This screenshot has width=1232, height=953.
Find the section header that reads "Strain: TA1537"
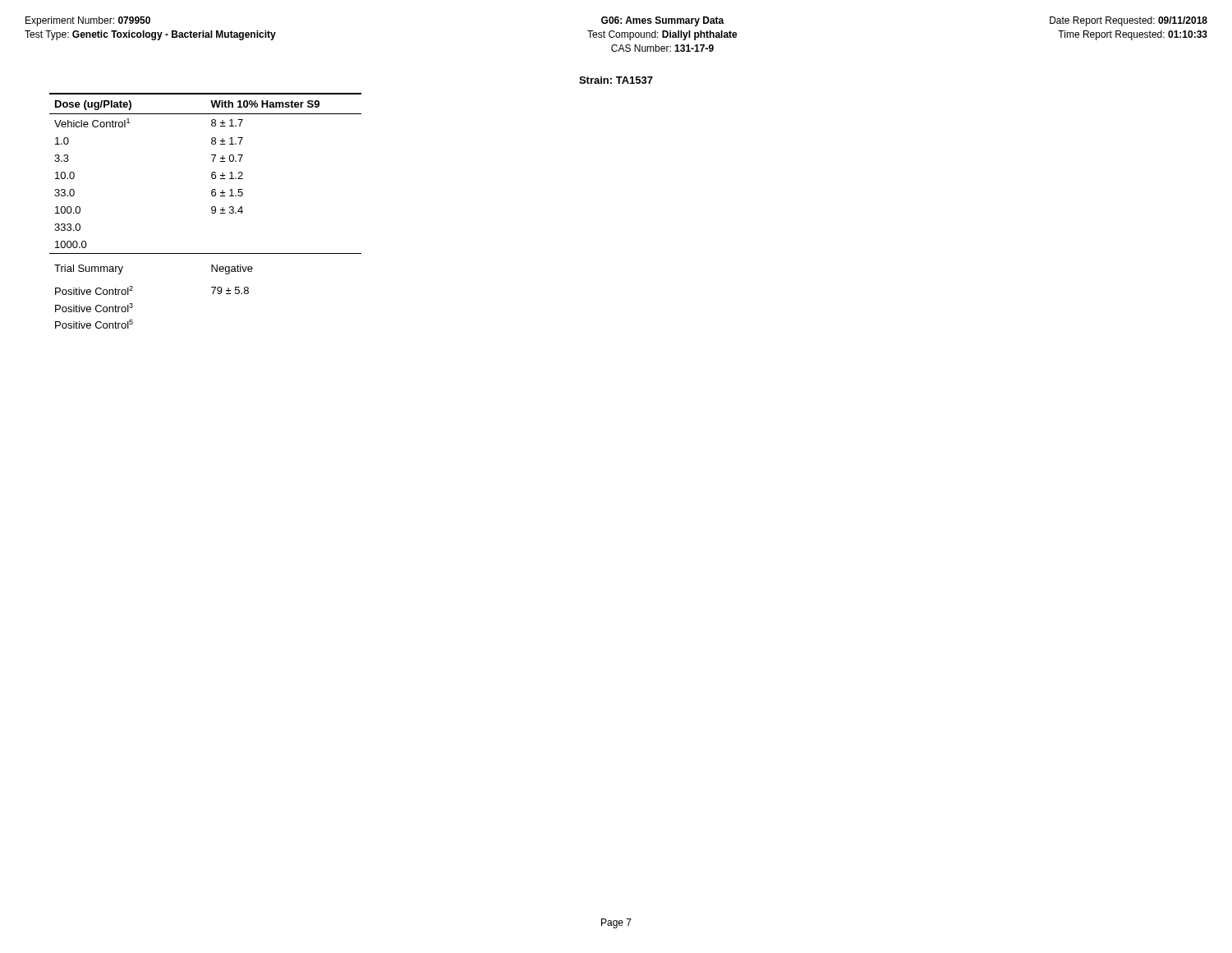point(616,80)
